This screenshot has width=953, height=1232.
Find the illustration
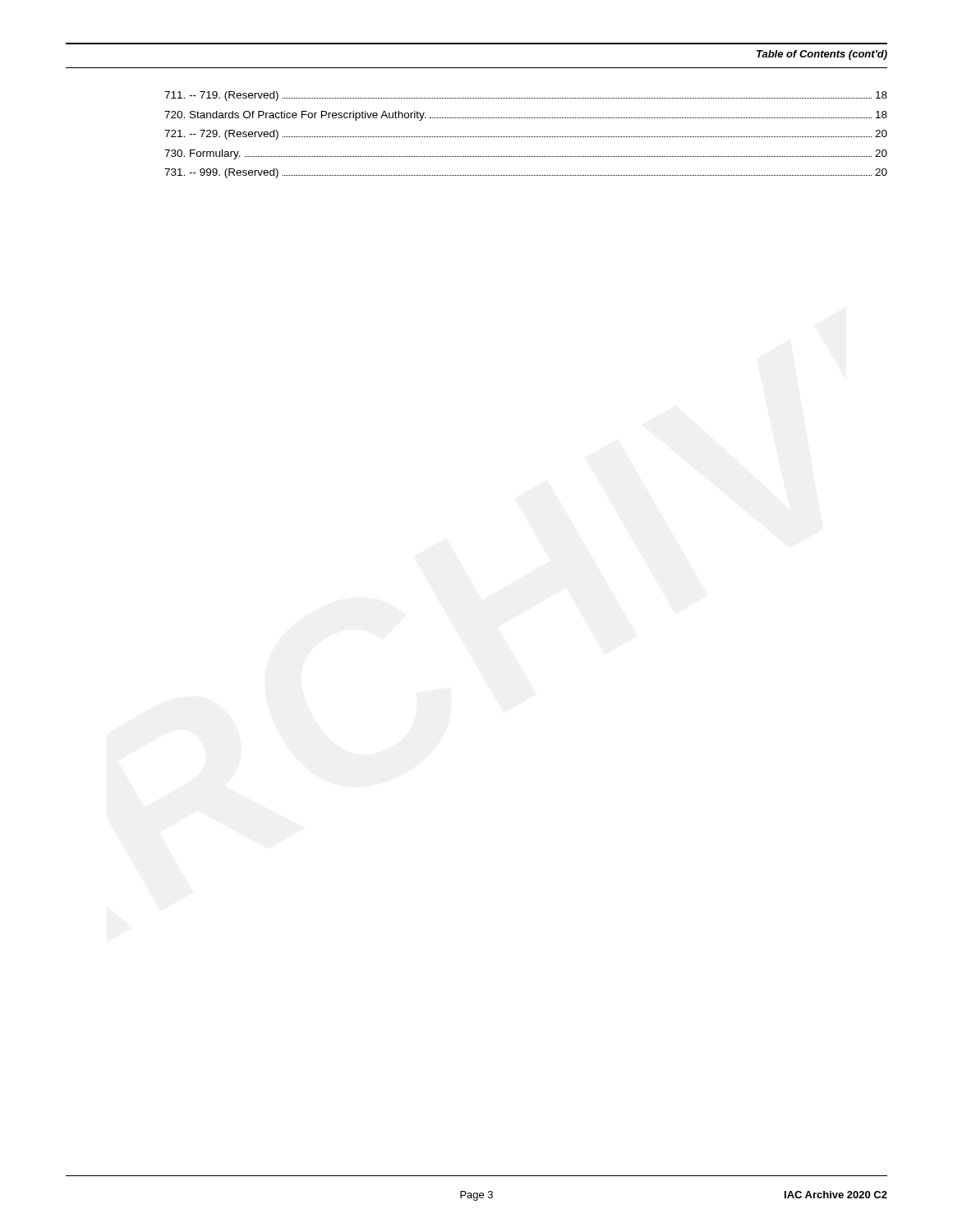pos(476,624)
